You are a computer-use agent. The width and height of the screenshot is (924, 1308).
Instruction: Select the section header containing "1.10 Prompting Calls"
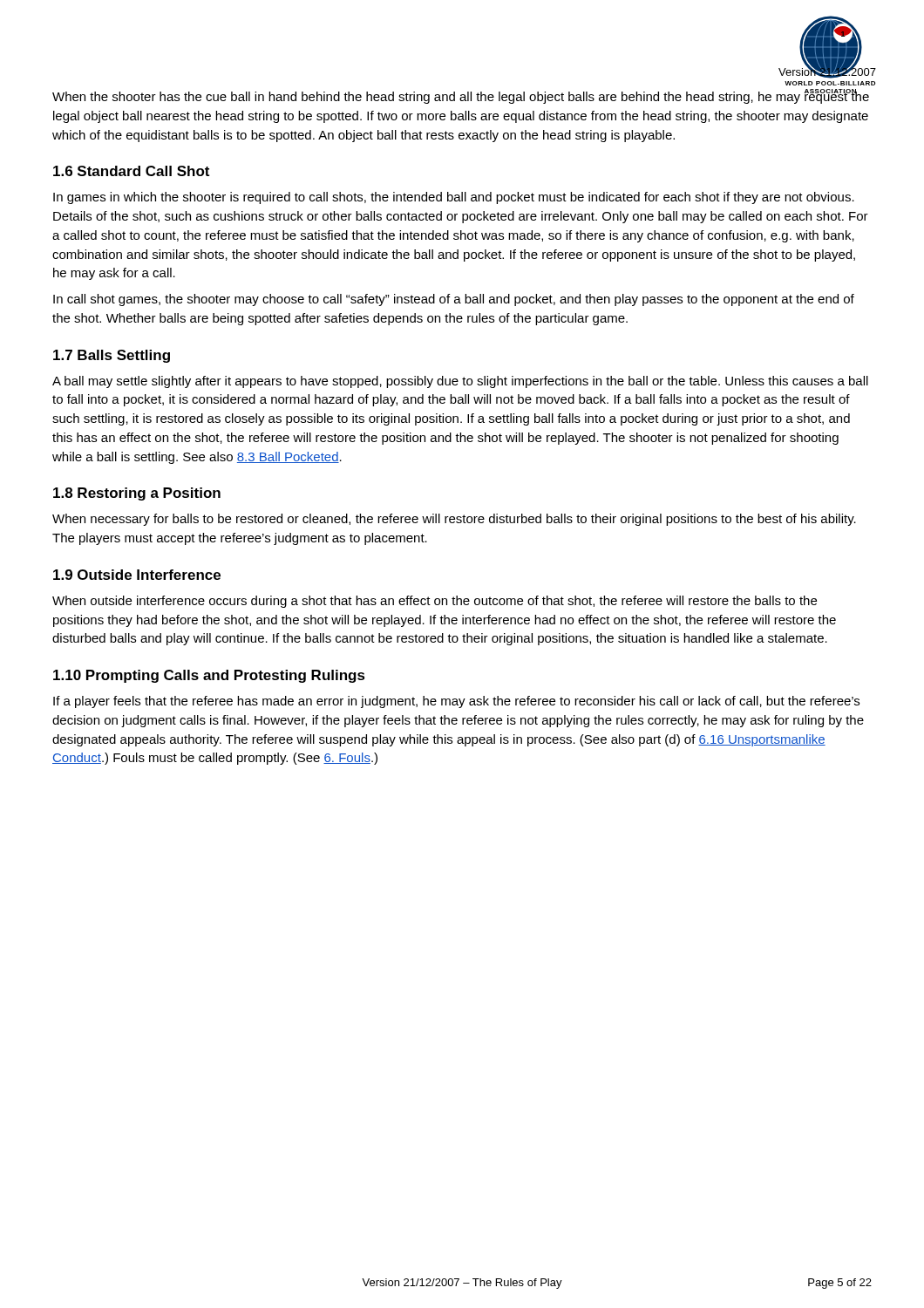[x=209, y=675]
